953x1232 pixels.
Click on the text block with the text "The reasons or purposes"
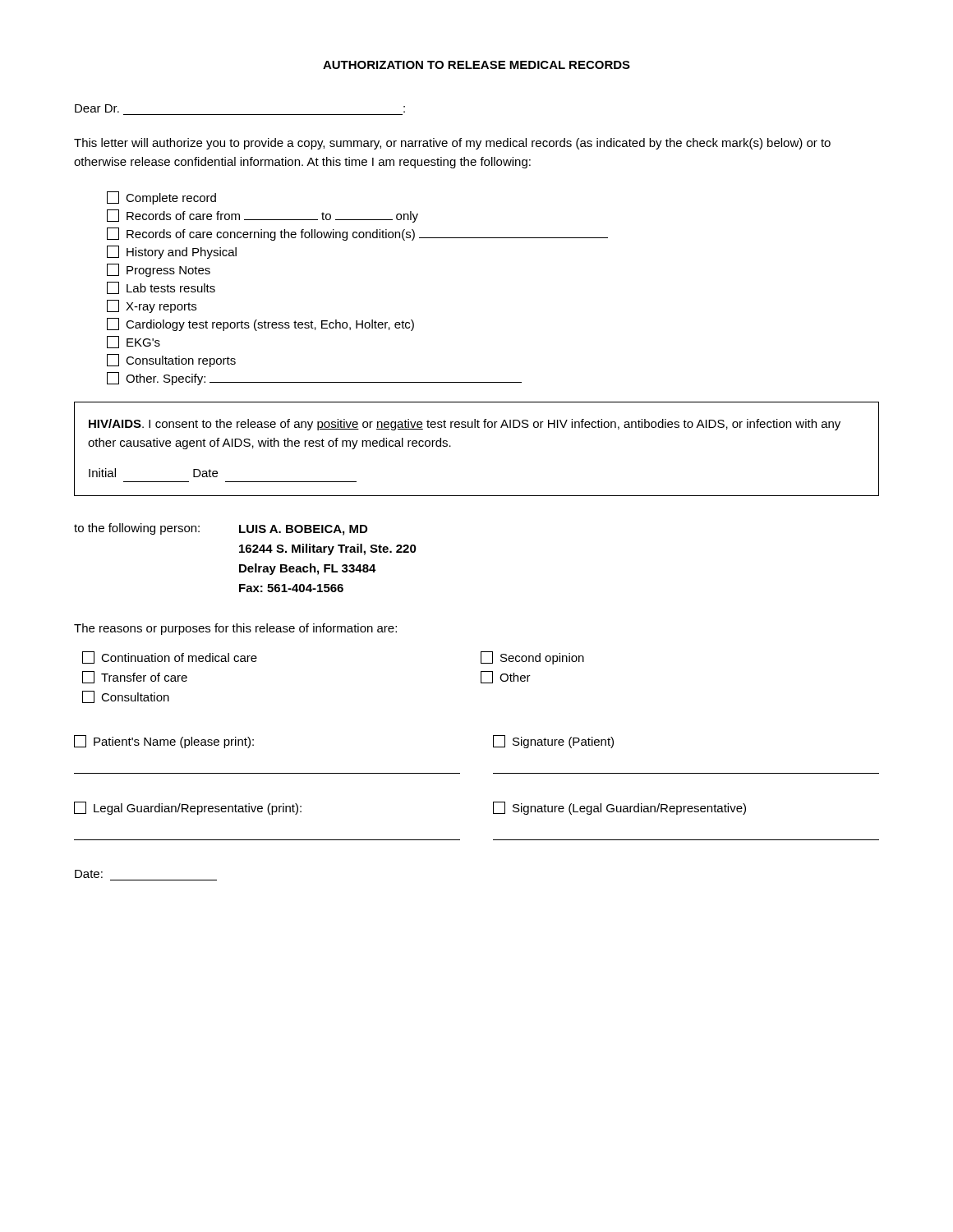pos(236,628)
